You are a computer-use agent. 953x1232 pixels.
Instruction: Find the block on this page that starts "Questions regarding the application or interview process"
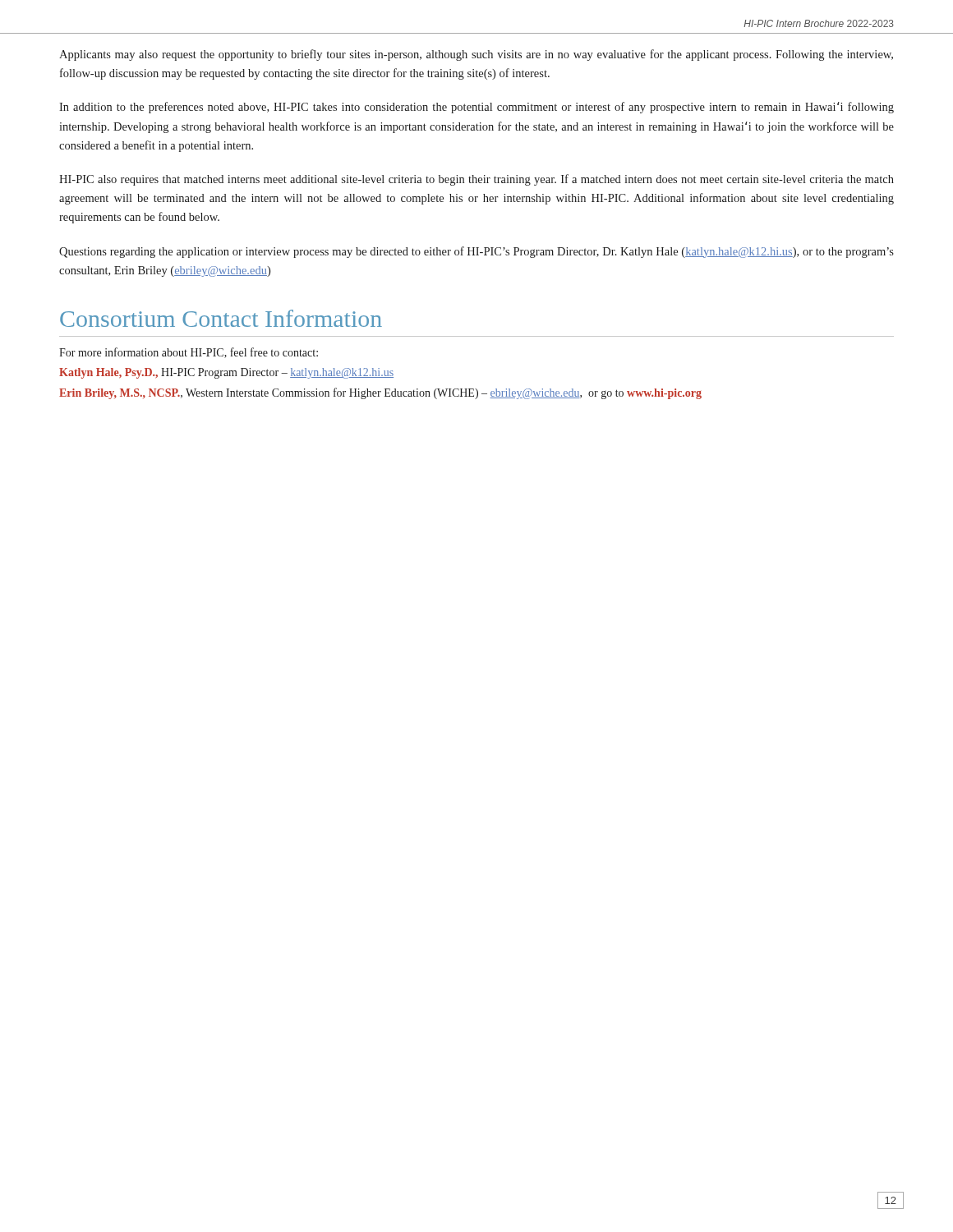[x=476, y=260]
